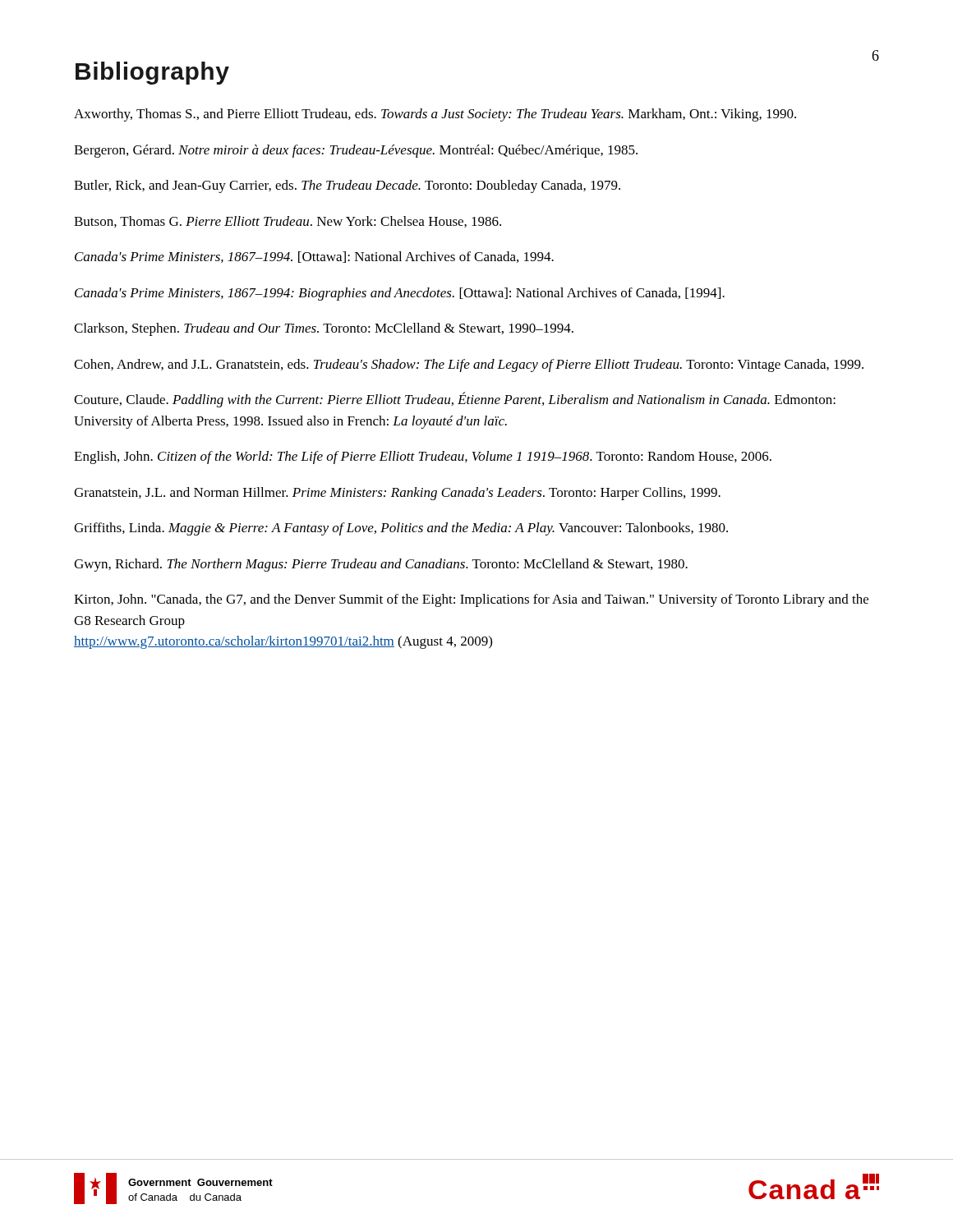Navigate to the text starting "Bergeron, Gérard. Notre"
Screen dimensions: 1232x953
tap(356, 150)
